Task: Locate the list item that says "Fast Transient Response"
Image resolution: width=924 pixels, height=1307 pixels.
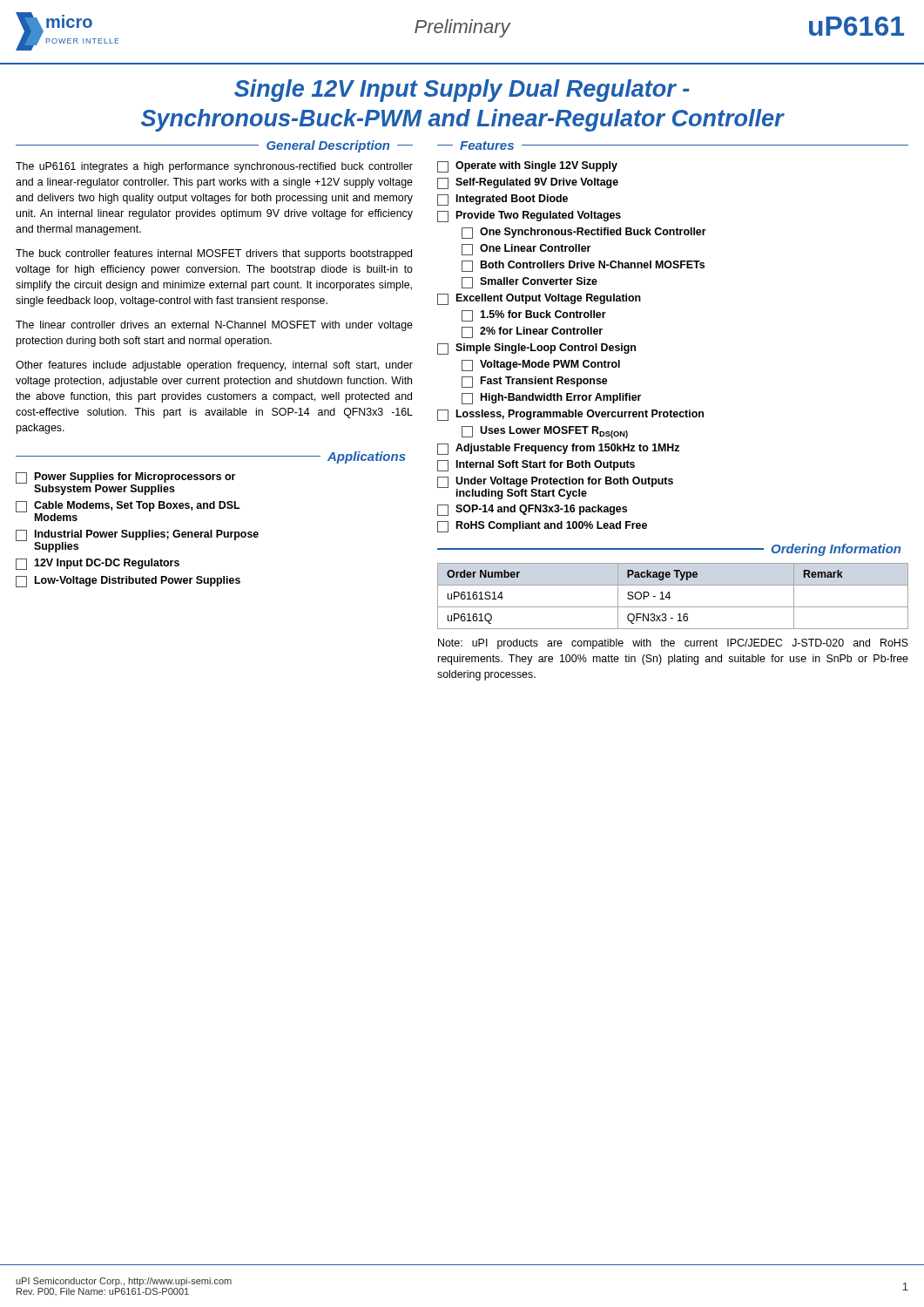Action: pyautogui.click(x=535, y=381)
